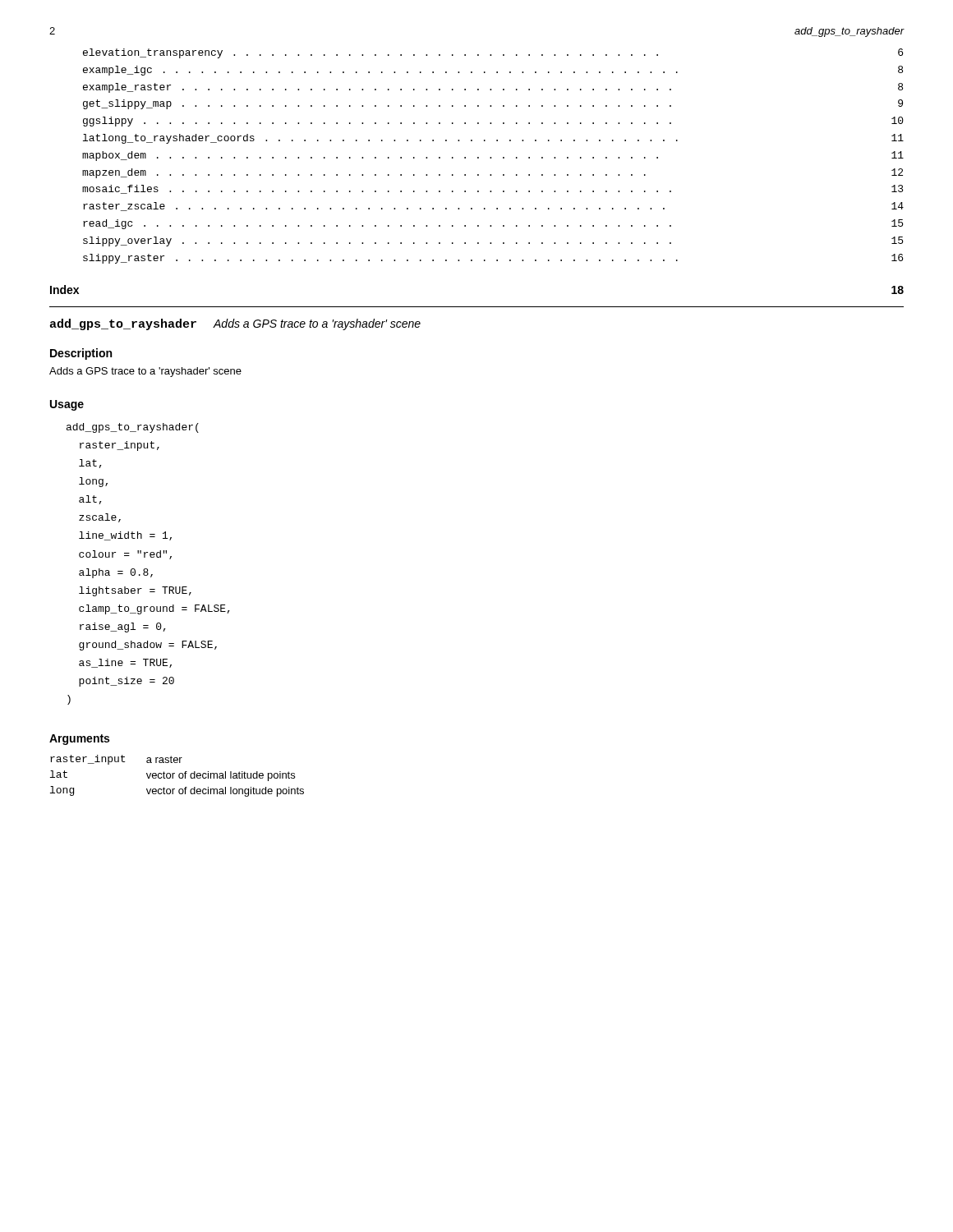This screenshot has height=1232, width=953.
Task: Click the passage that begins "Adds a GPS trace"
Action: pyautogui.click(x=145, y=371)
